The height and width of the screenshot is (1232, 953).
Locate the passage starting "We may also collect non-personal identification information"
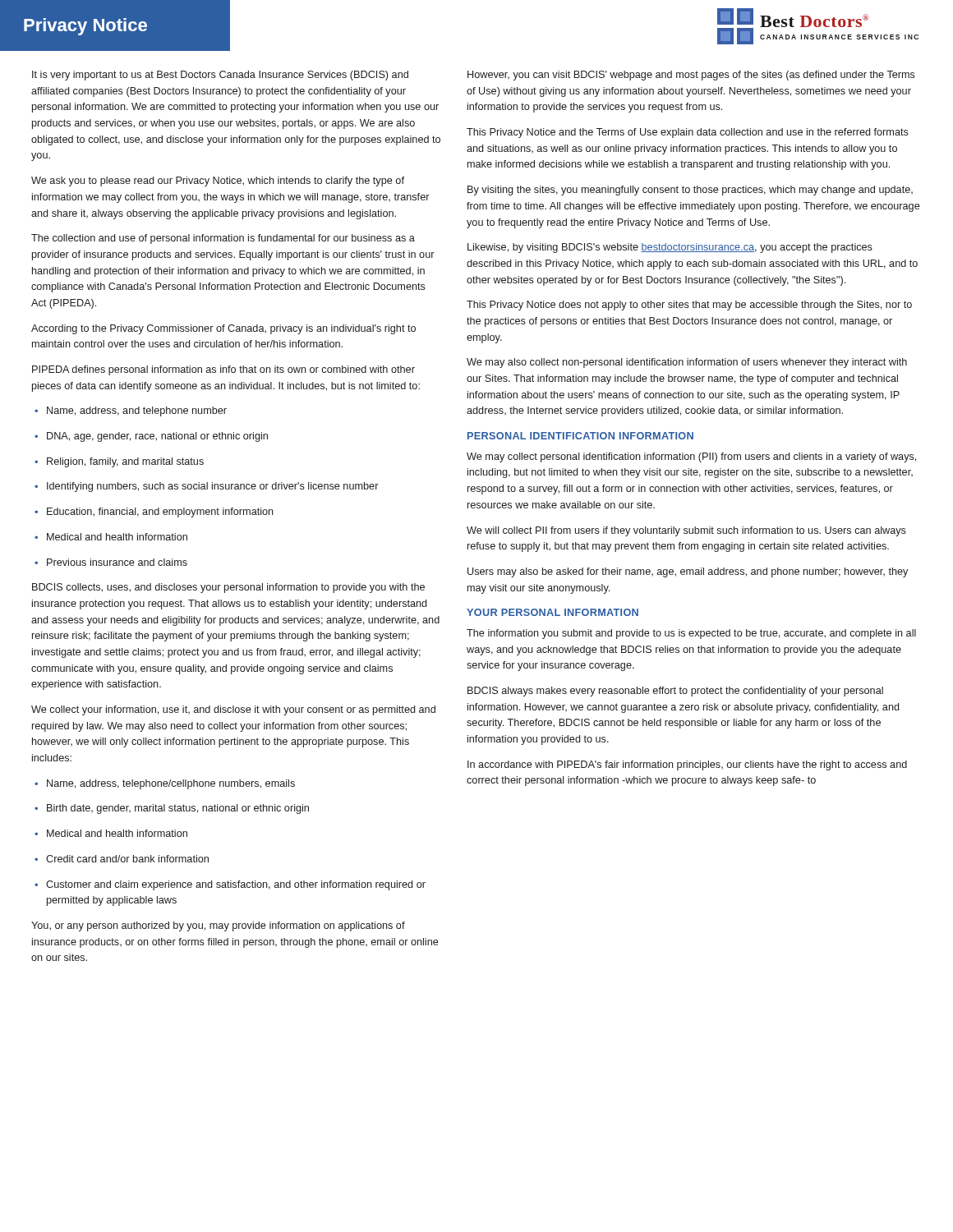pyautogui.click(x=693, y=387)
